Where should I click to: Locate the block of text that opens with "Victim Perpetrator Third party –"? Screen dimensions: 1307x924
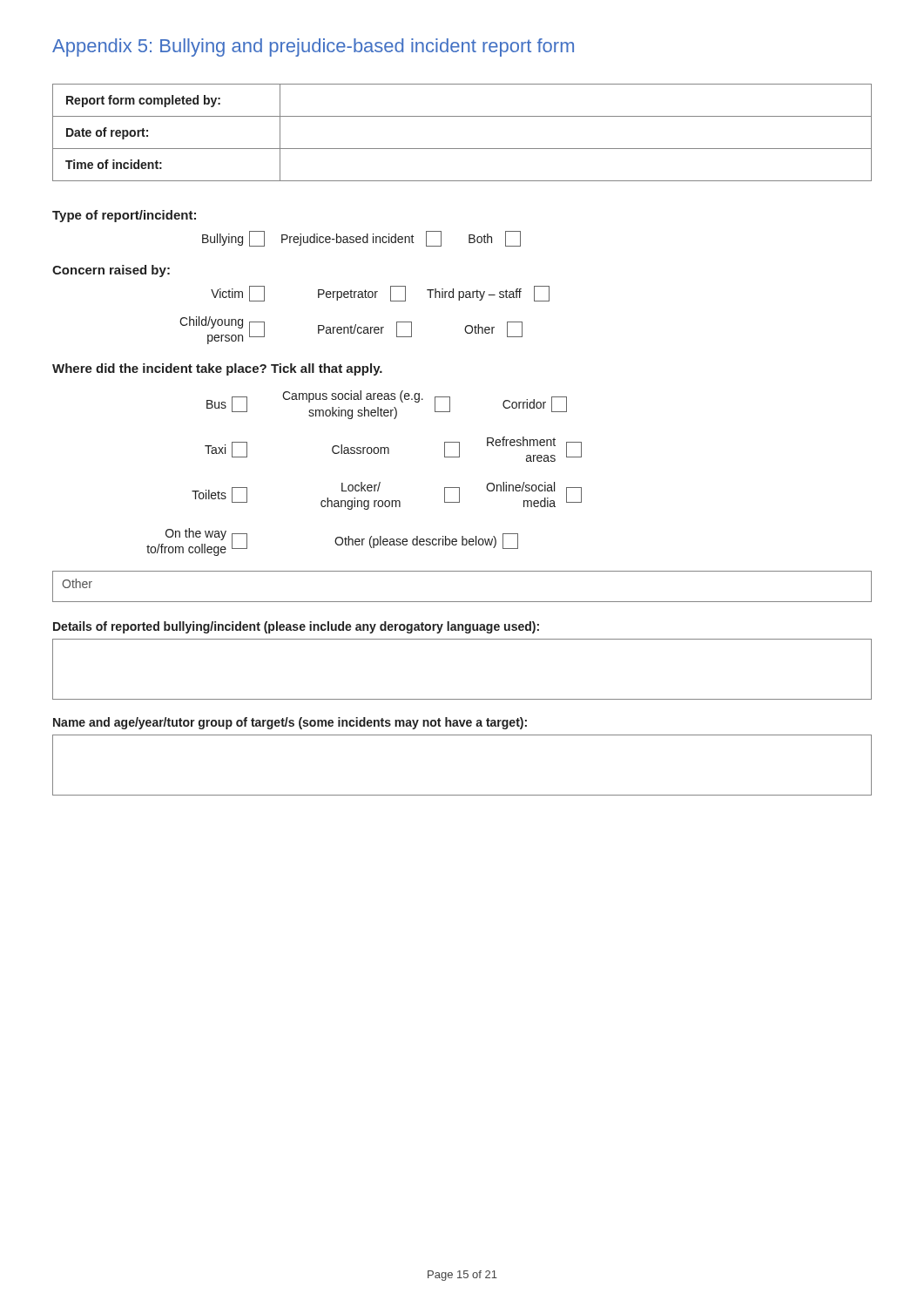click(462, 316)
